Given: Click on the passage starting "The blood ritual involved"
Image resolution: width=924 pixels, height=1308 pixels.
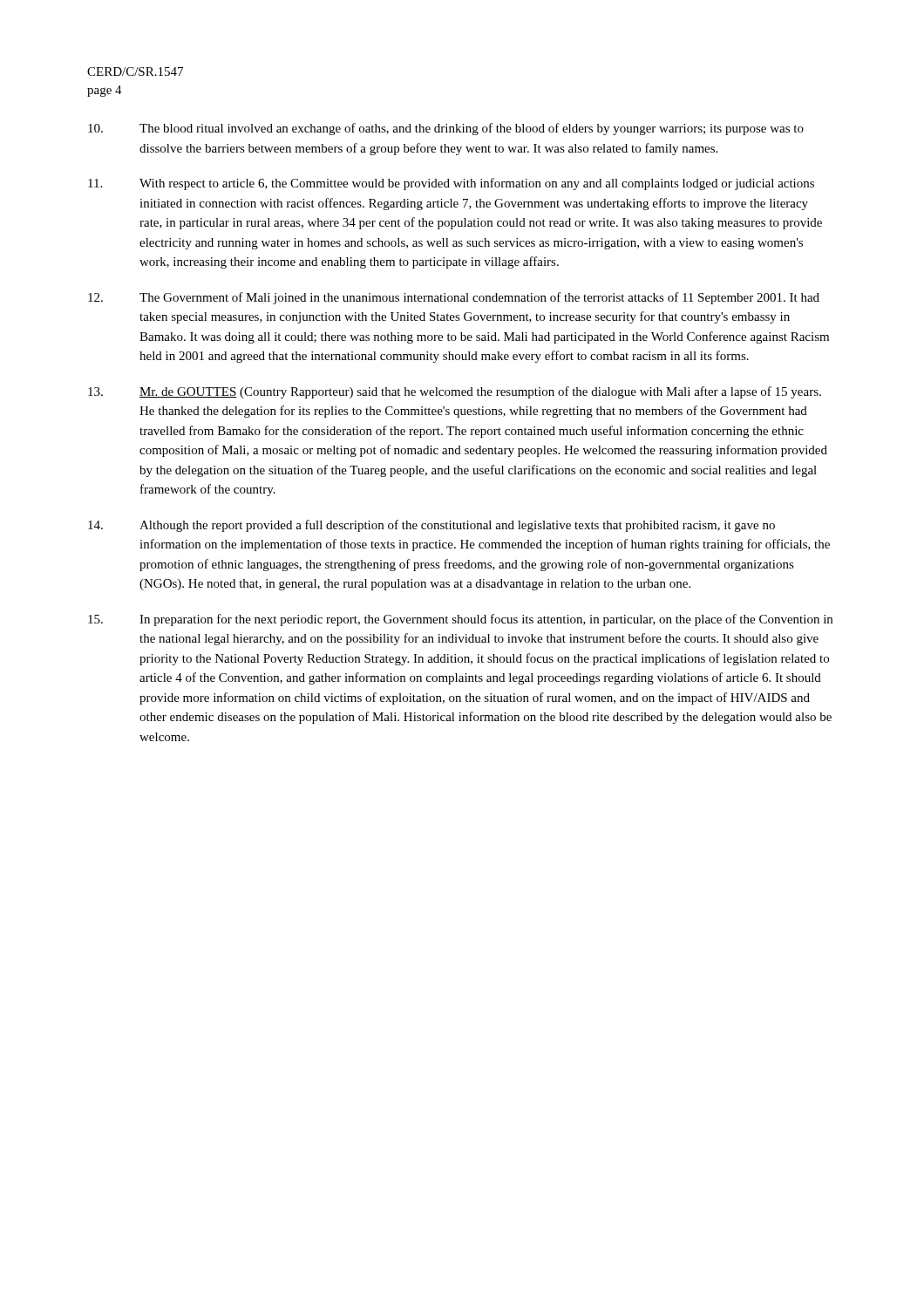Looking at the screenshot, I should [460, 138].
